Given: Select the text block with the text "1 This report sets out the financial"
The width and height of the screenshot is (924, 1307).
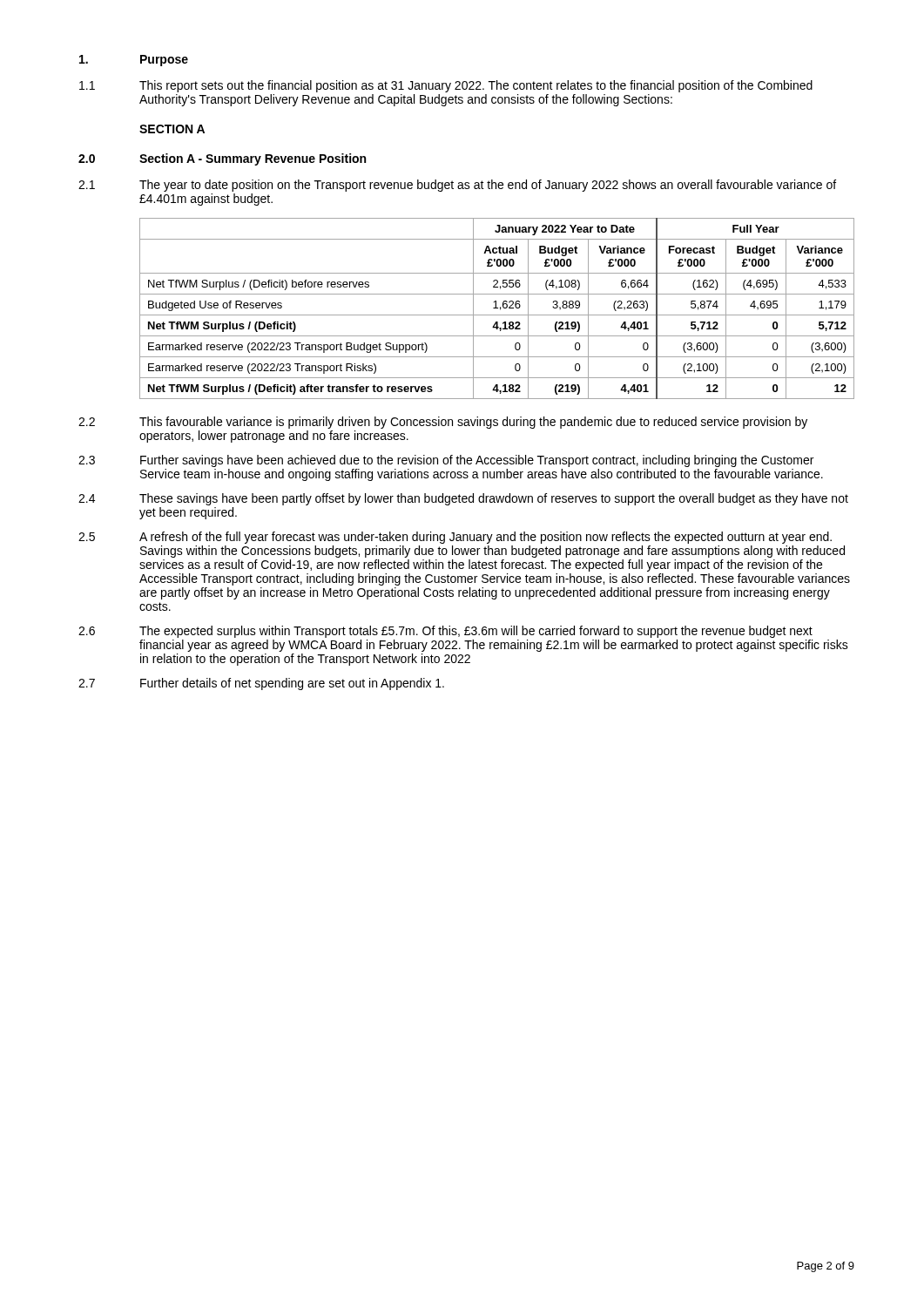Looking at the screenshot, I should [466, 92].
